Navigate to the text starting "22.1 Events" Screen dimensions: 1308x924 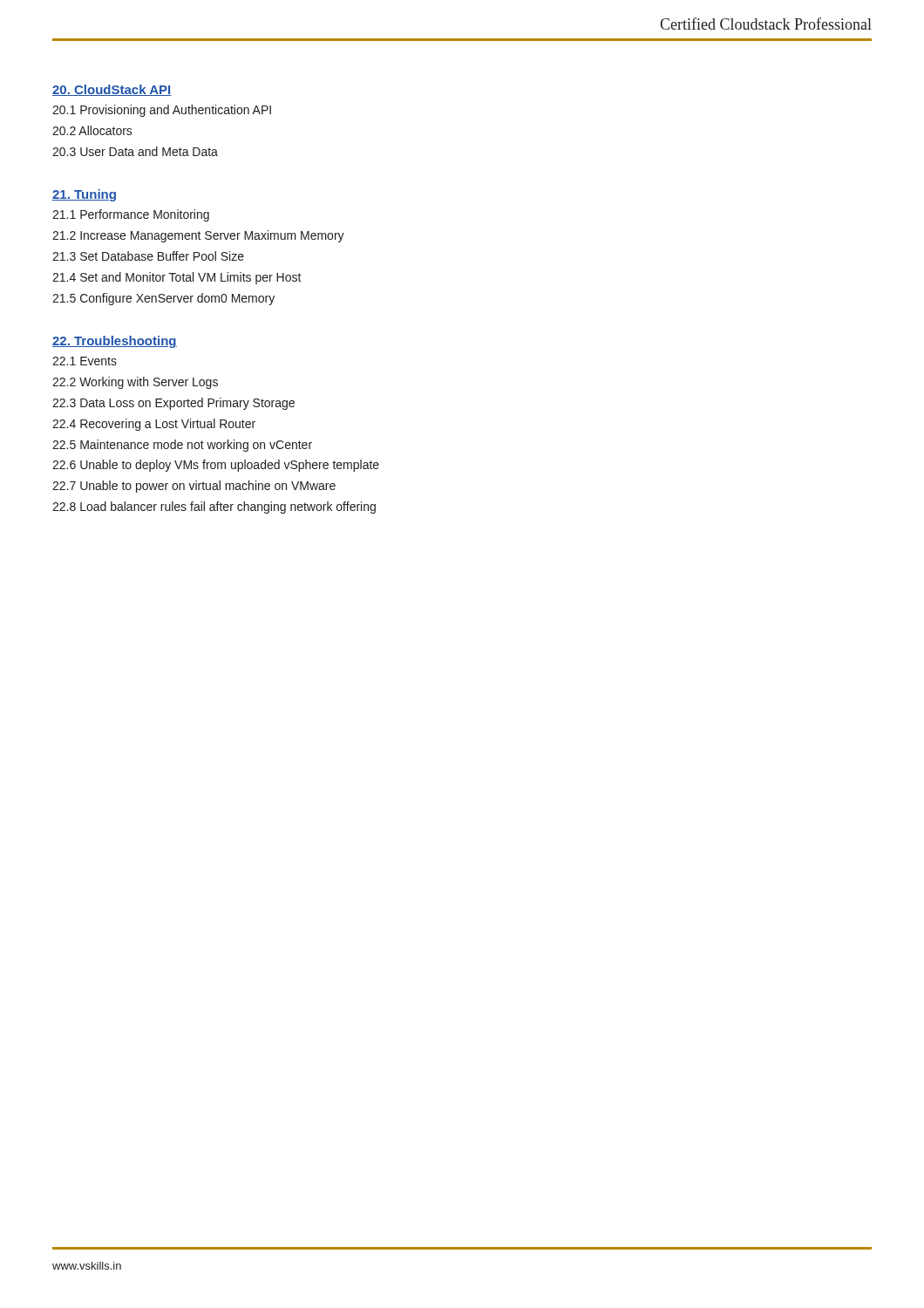[x=85, y=361]
